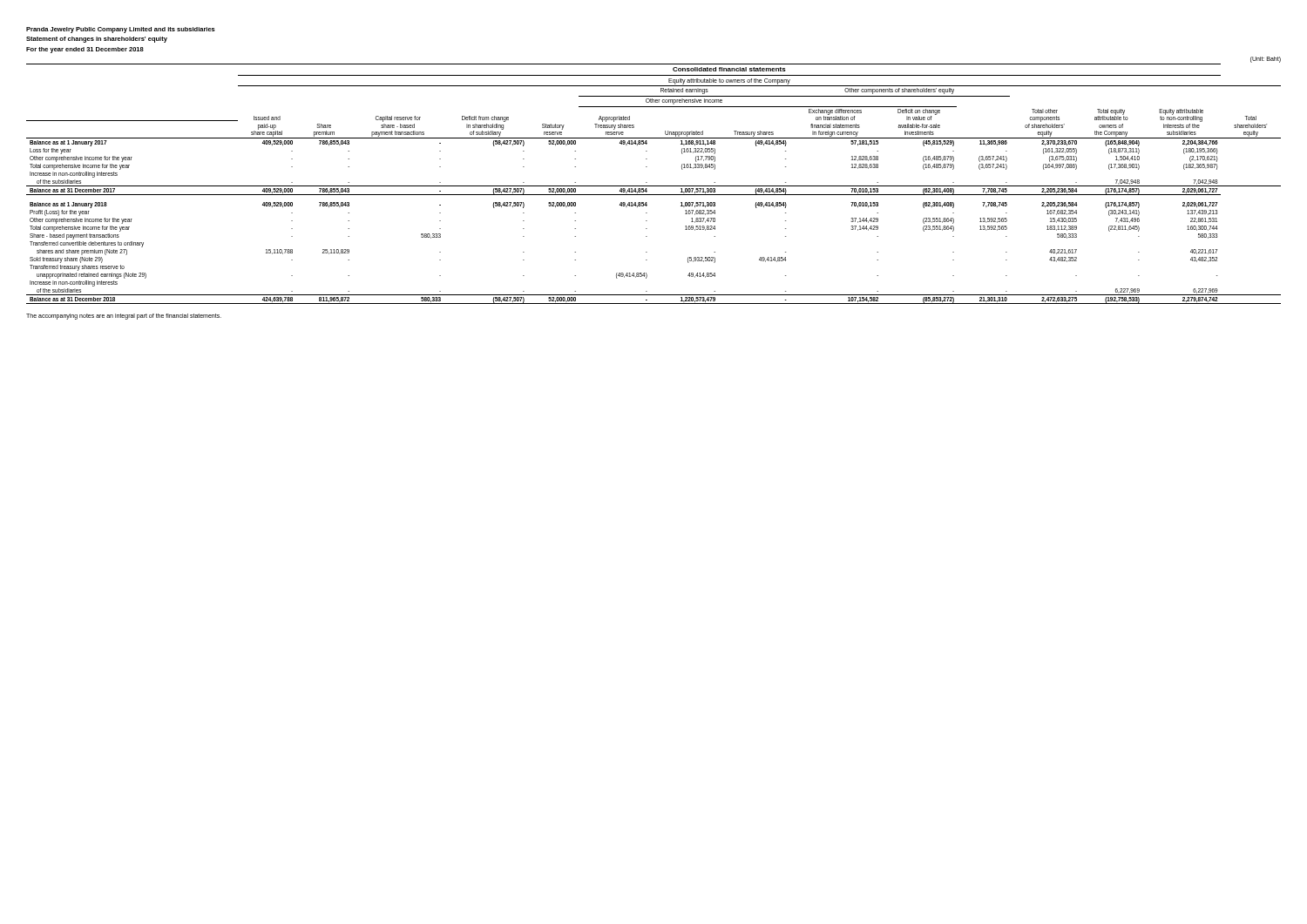Select the table that reads "Total other components of shareholders'"
Screen dimensions: 924x1307
click(x=654, y=184)
